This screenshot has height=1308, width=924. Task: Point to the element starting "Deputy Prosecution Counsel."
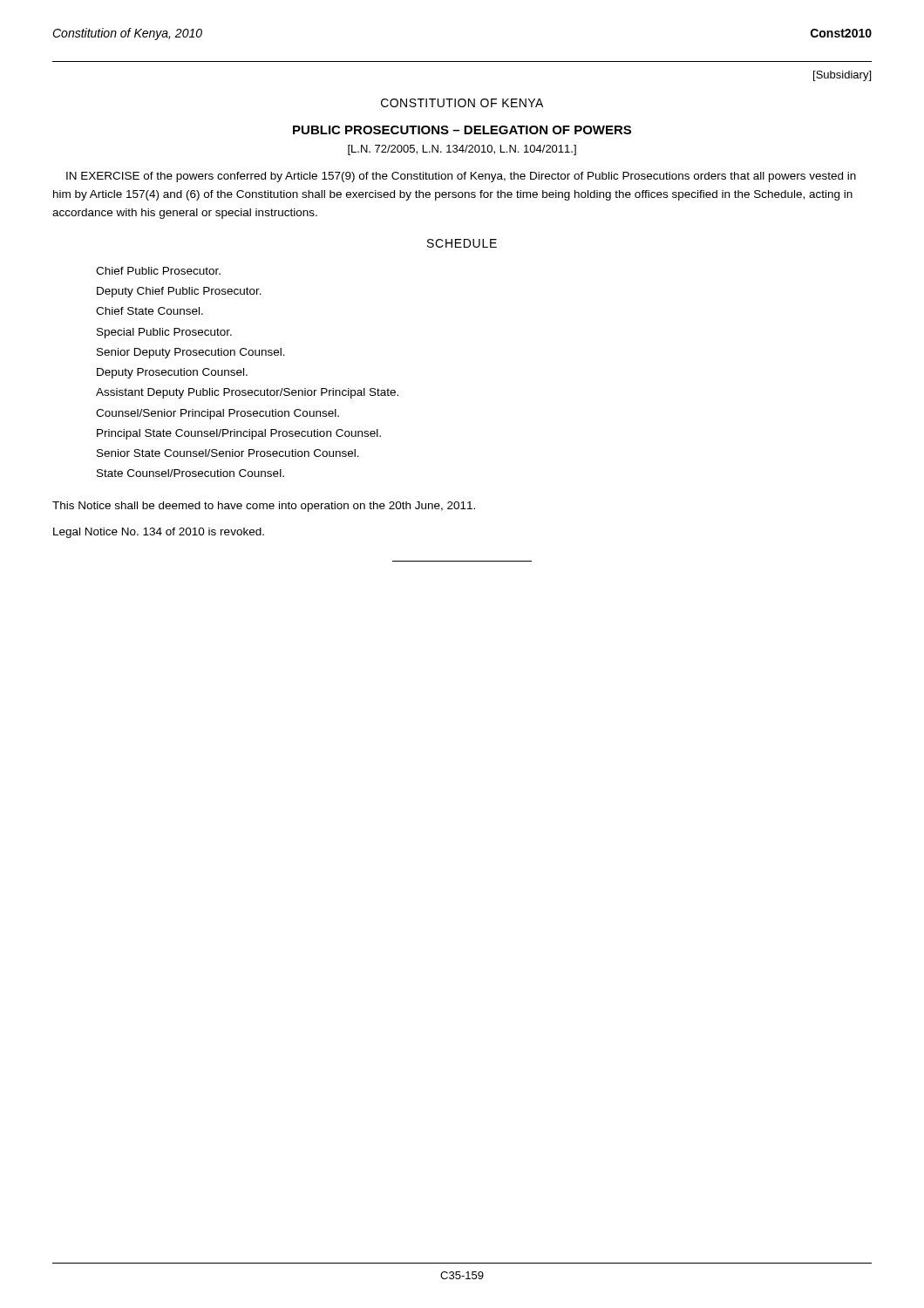(172, 372)
